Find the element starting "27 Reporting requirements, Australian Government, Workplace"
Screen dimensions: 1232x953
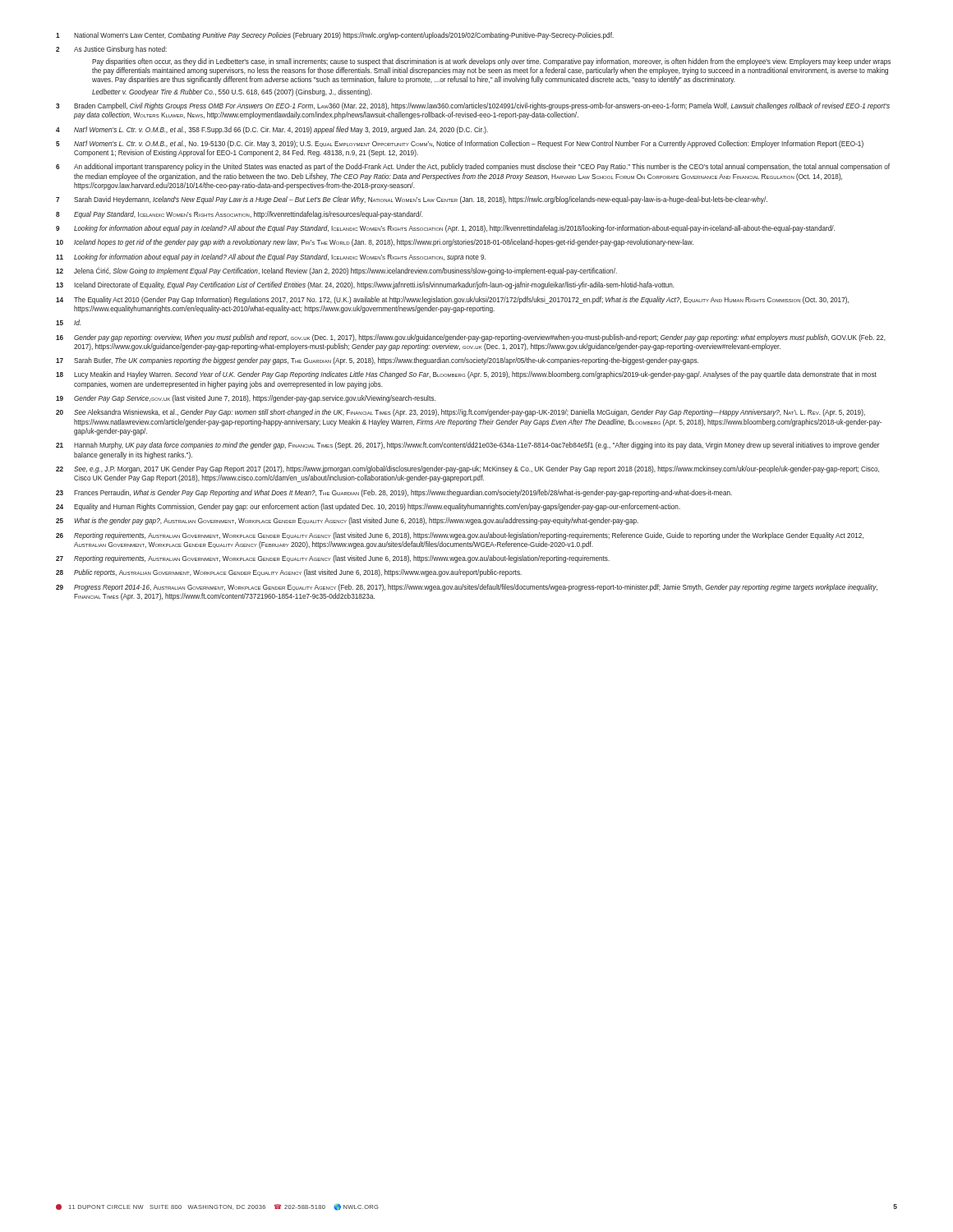476,559
